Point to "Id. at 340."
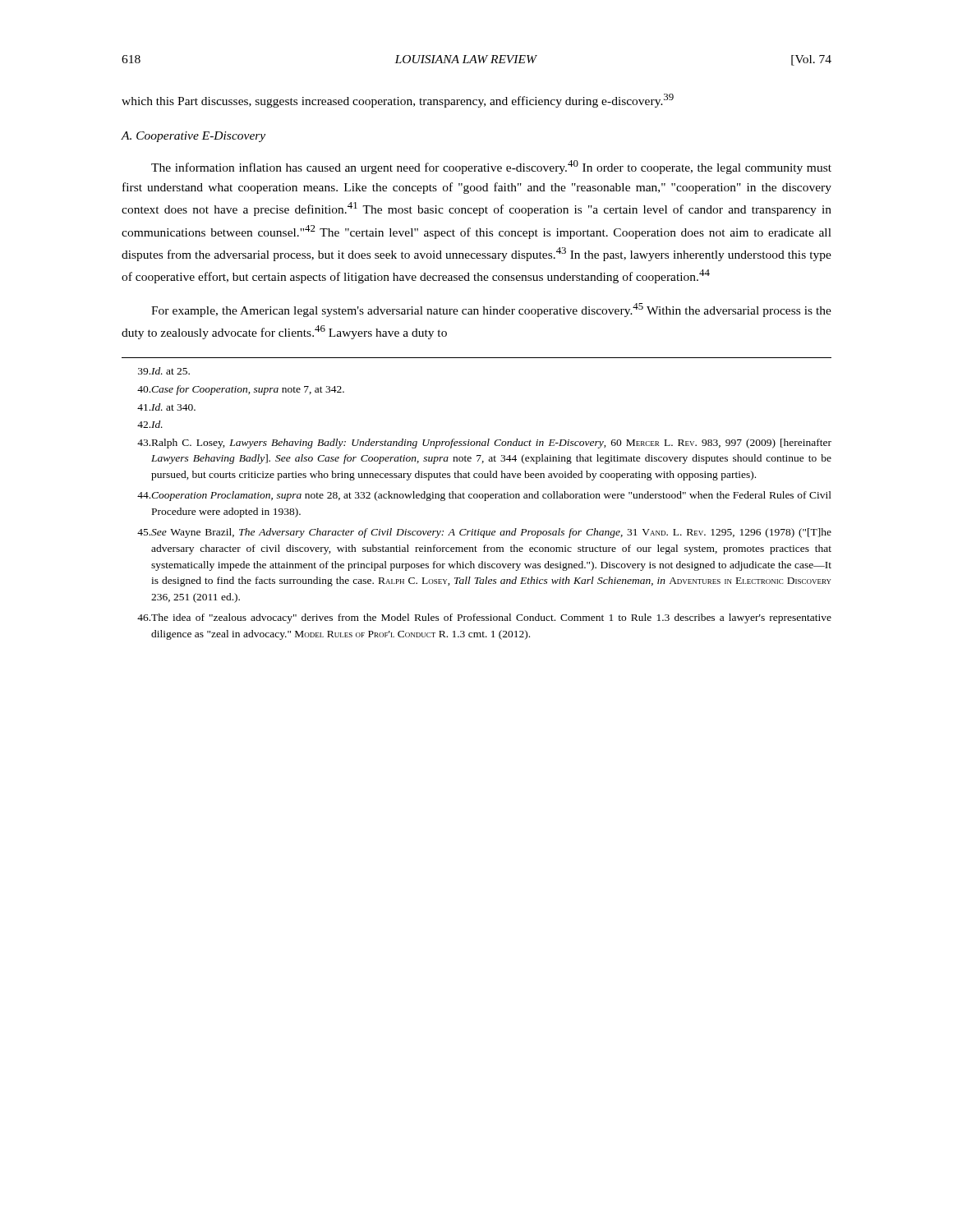The image size is (953, 1232). [159, 407]
